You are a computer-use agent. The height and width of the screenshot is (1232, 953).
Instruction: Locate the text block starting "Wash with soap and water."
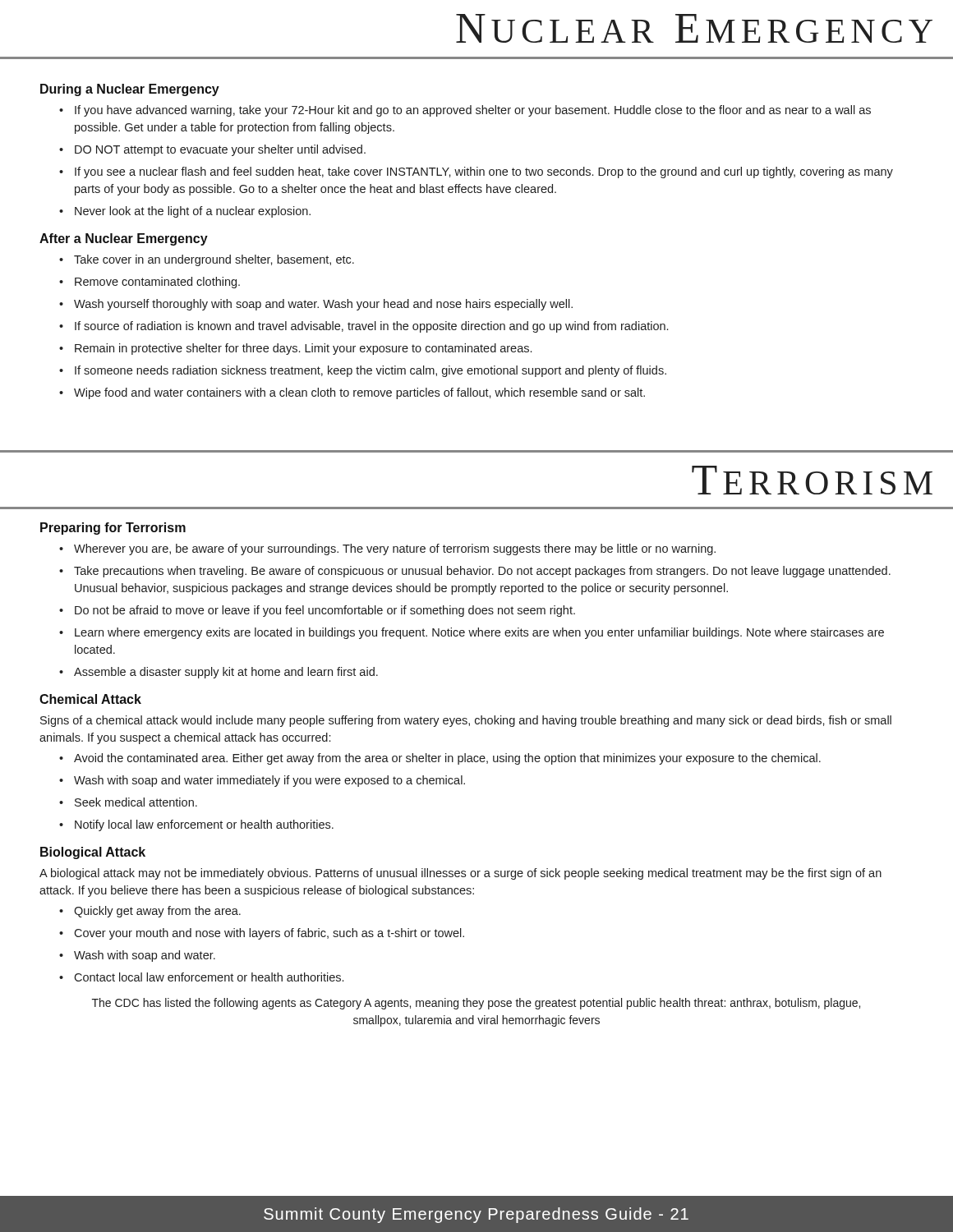coord(137,956)
